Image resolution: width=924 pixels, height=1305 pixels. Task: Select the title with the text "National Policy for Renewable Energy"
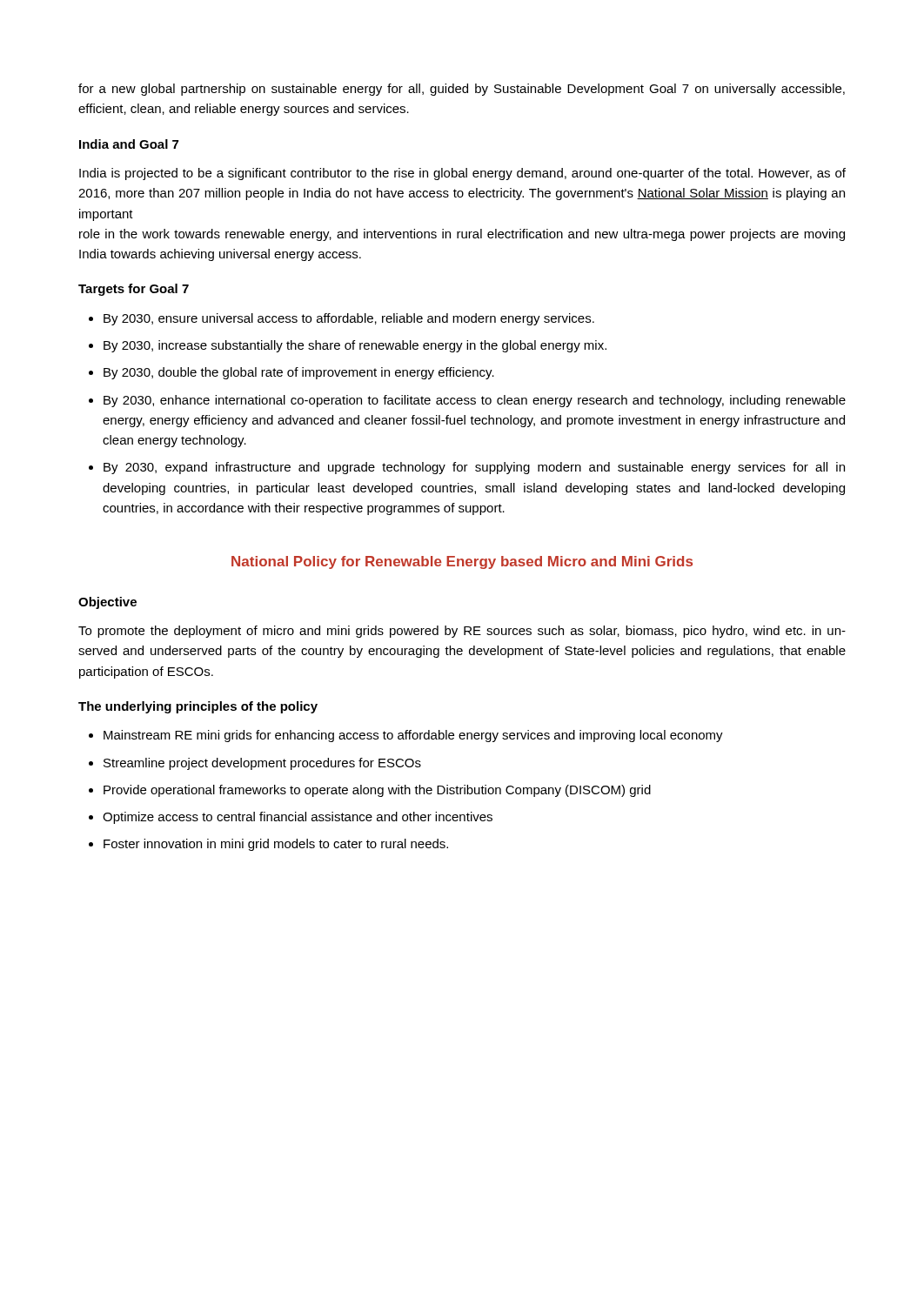pyautogui.click(x=462, y=562)
